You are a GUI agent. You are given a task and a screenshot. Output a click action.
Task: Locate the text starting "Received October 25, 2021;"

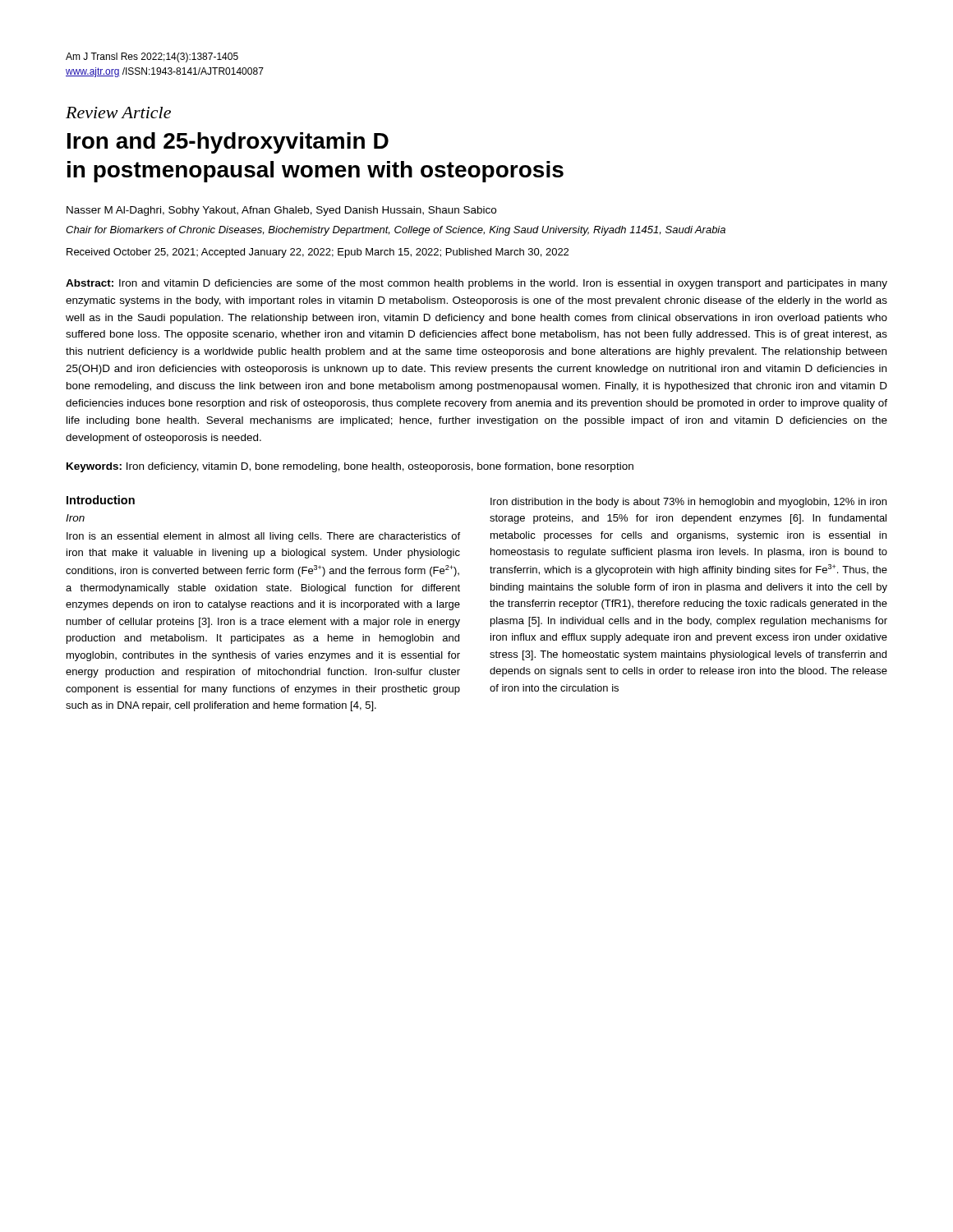[317, 252]
